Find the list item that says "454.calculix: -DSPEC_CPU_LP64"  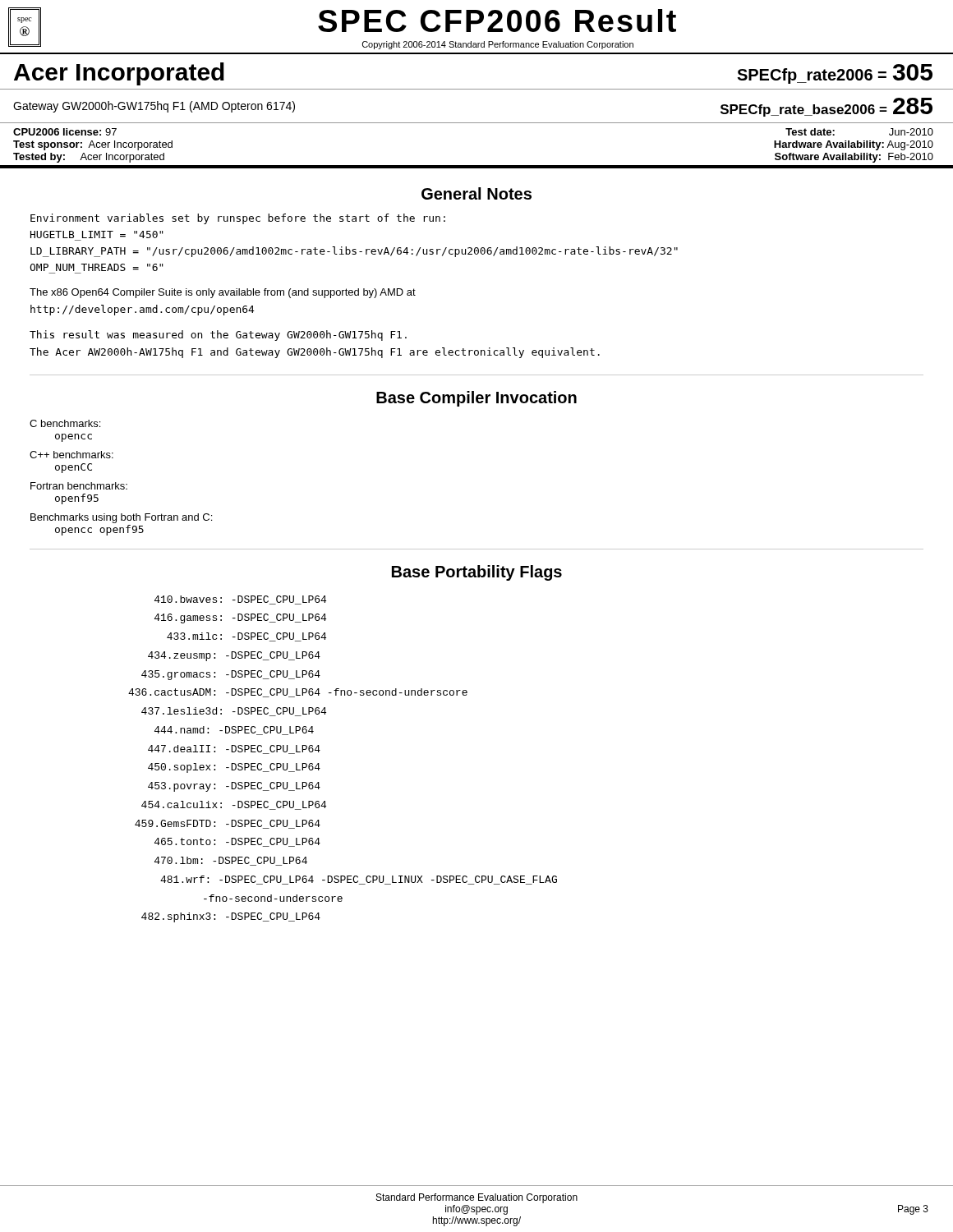pyautogui.click(x=228, y=805)
